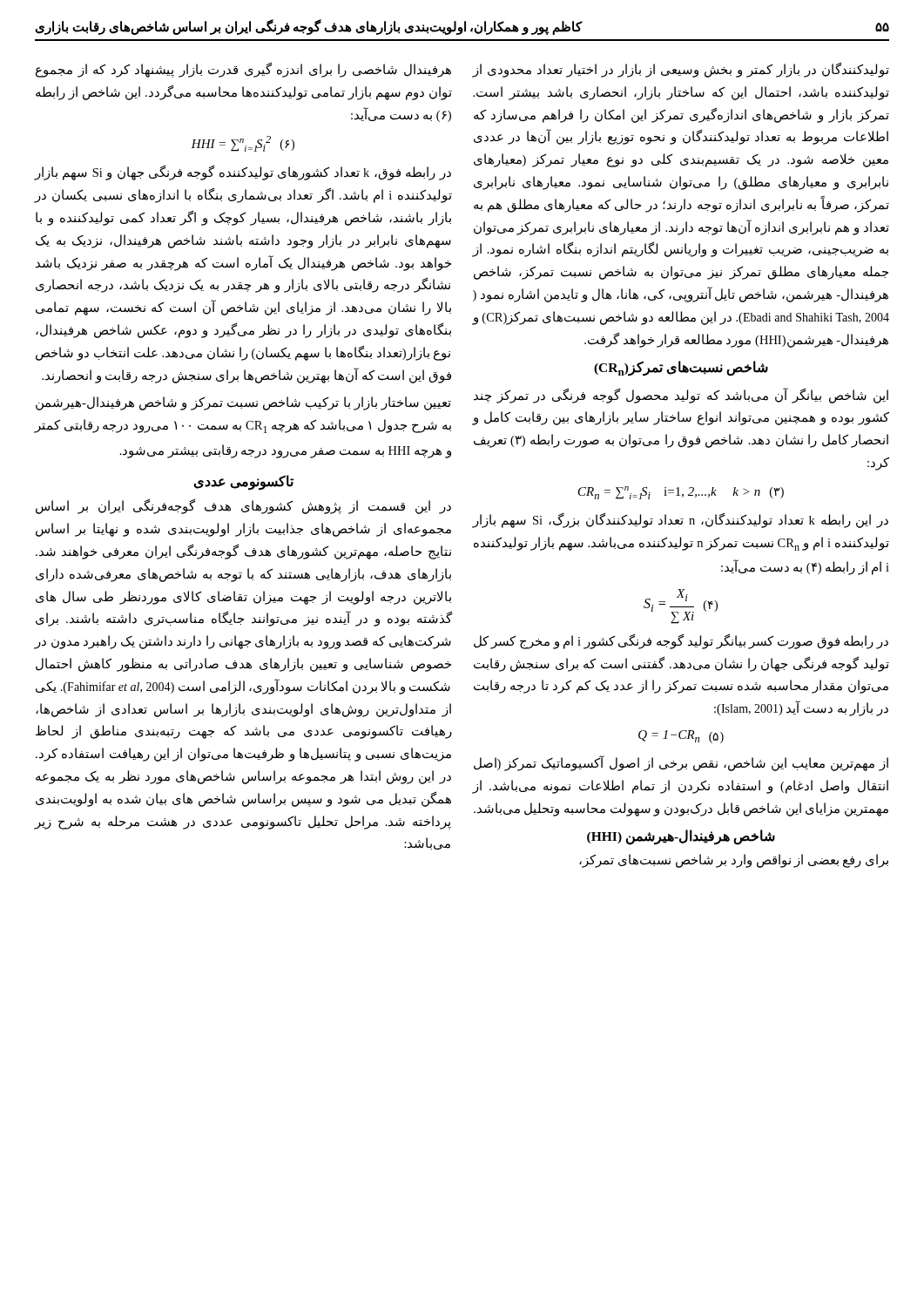The image size is (924, 1307).
Task: Locate the element starting "تاکسونومی عددی"
Action: coord(243,482)
